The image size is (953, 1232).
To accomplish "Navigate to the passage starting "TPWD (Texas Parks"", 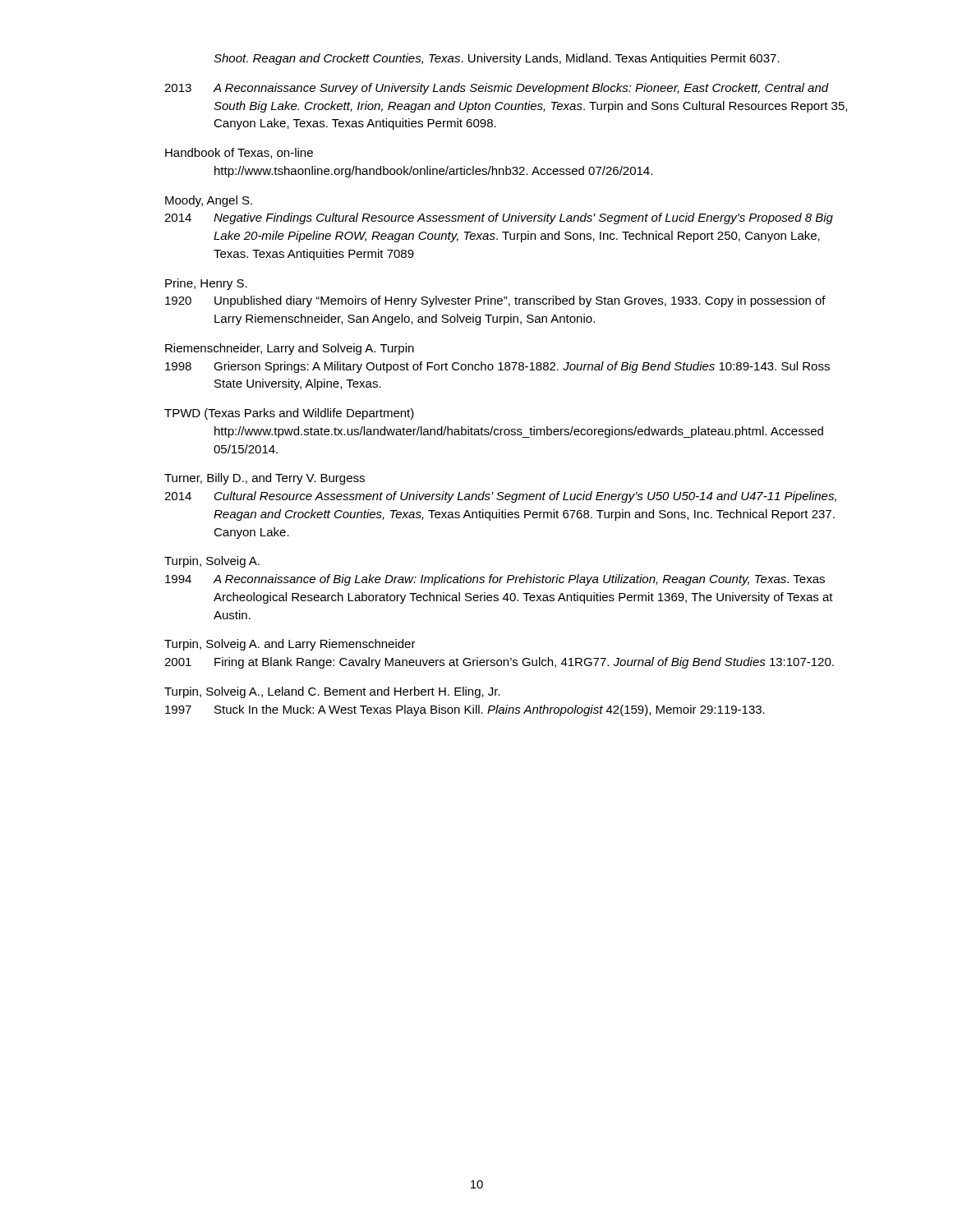I will click(509, 431).
